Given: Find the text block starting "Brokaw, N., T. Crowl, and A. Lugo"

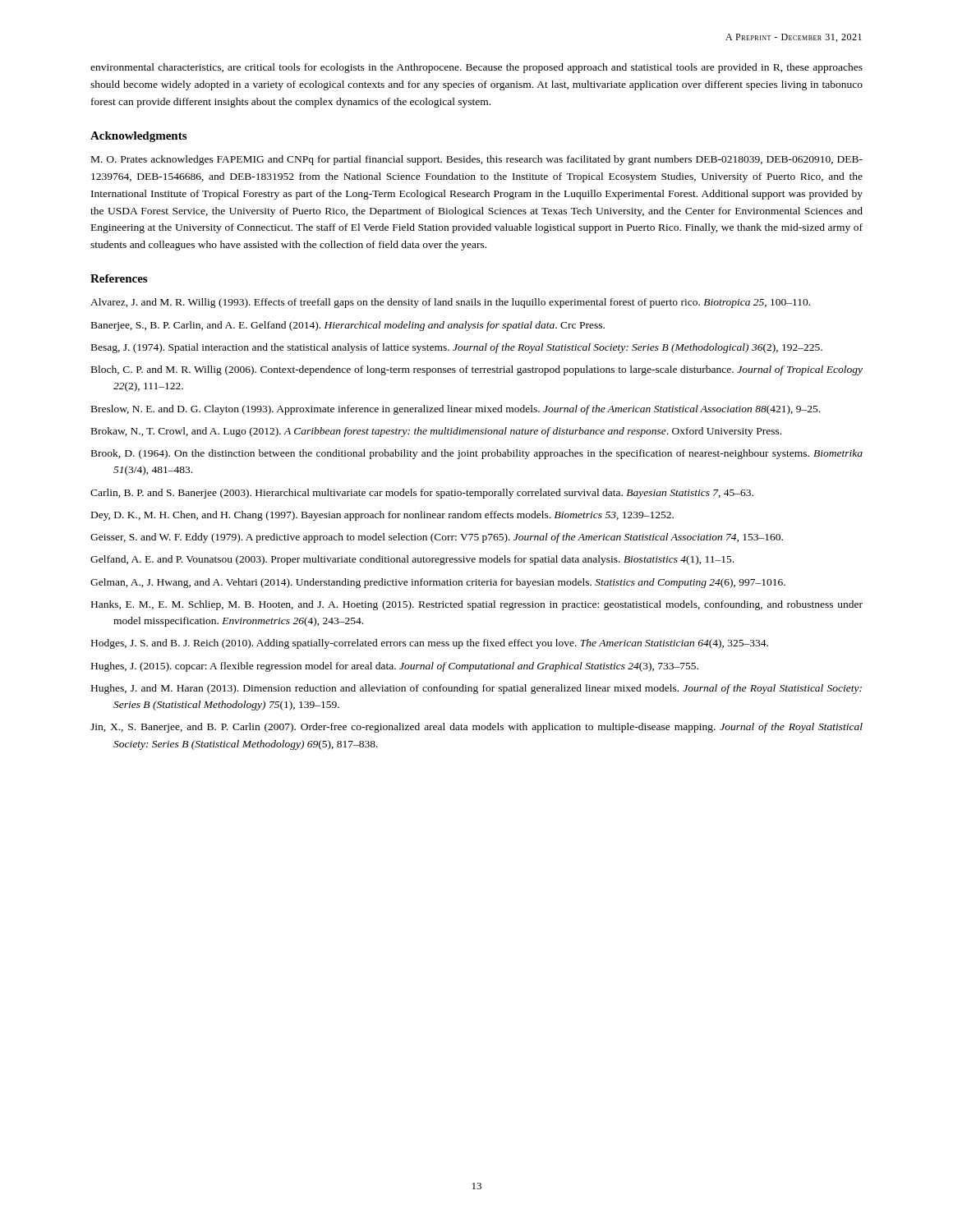Looking at the screenshot, I should [x=436, y=431].
